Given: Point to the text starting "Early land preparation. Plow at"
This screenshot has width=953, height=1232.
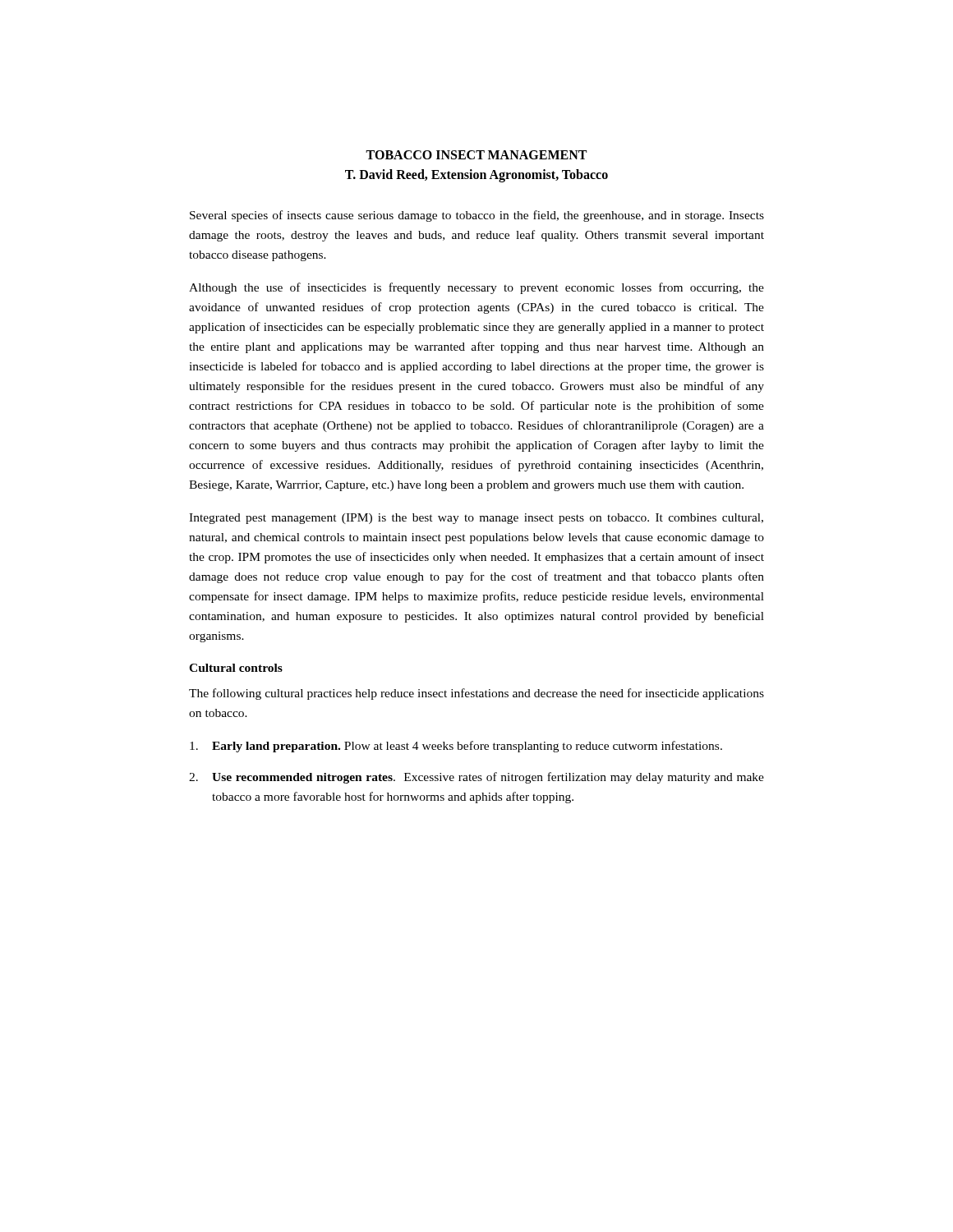Looking at the screenshot, I should (476, 746).
